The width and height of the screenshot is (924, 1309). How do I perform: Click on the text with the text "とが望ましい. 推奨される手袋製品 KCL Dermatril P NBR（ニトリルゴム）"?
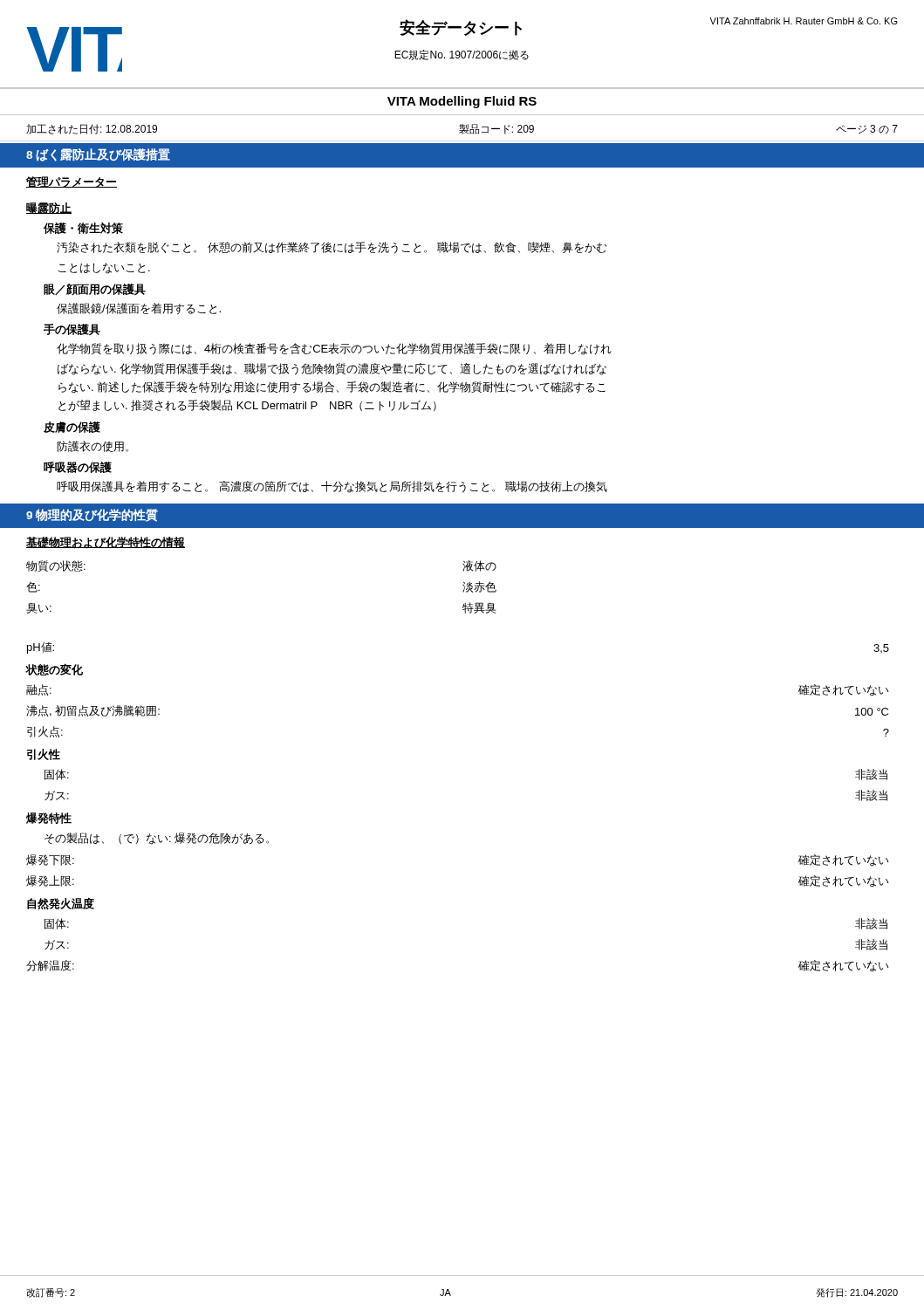(x=250, y=405)
